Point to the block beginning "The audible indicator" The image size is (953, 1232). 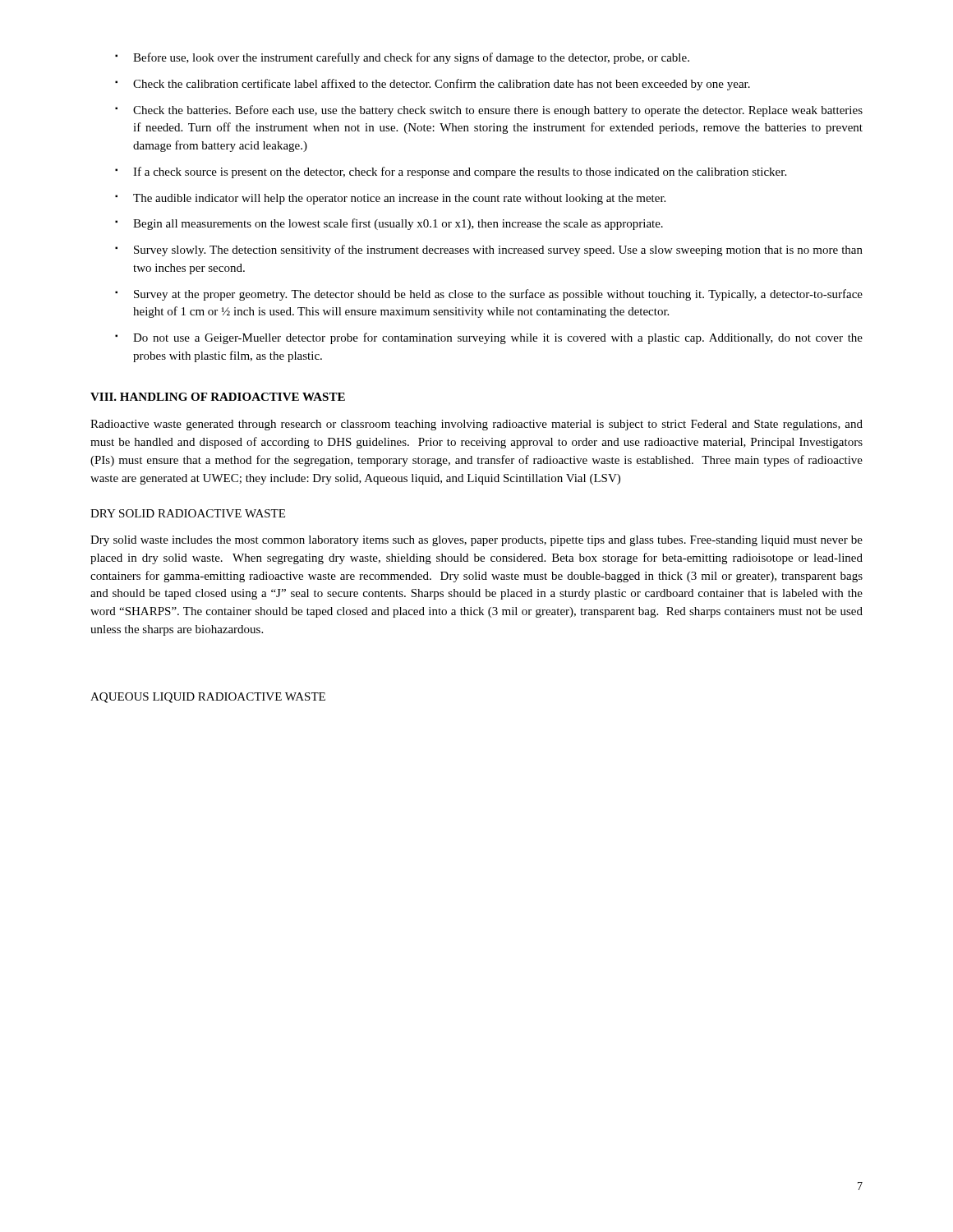[489, 198]
